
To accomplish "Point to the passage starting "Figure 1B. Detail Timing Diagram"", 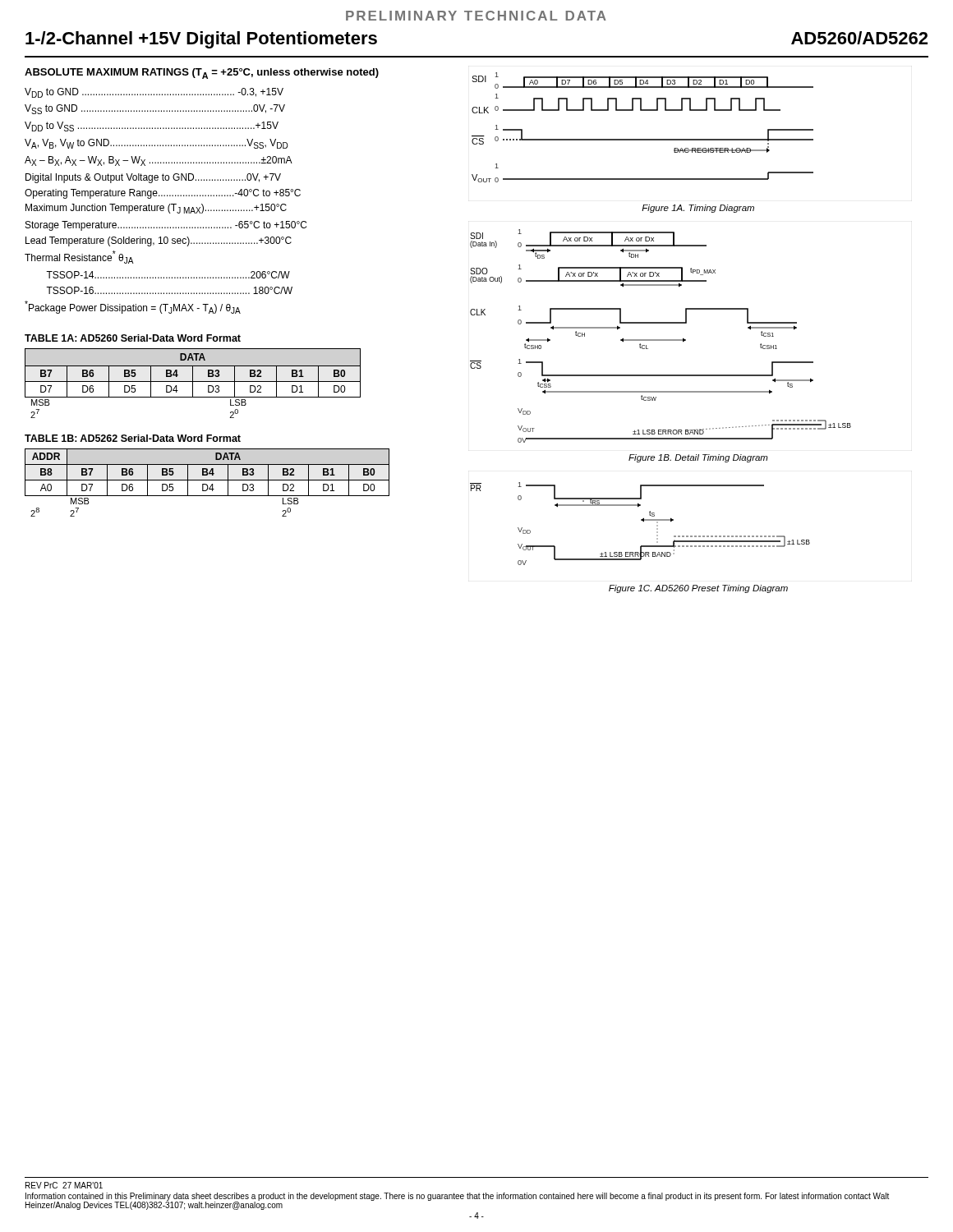I will pyautogui.click(x=698, y=457).
